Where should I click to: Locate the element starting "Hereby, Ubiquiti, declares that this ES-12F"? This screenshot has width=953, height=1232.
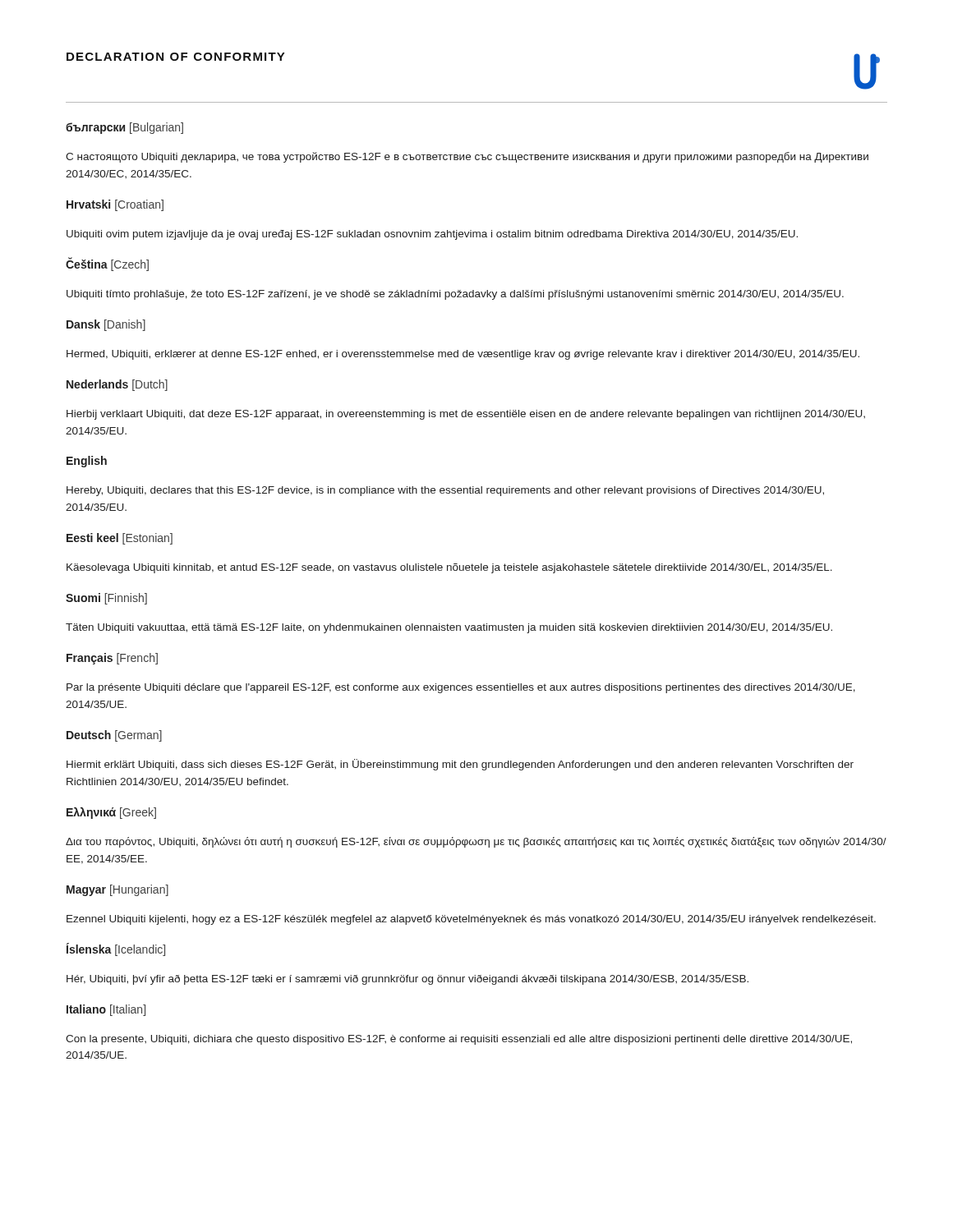tap(476, 500)
